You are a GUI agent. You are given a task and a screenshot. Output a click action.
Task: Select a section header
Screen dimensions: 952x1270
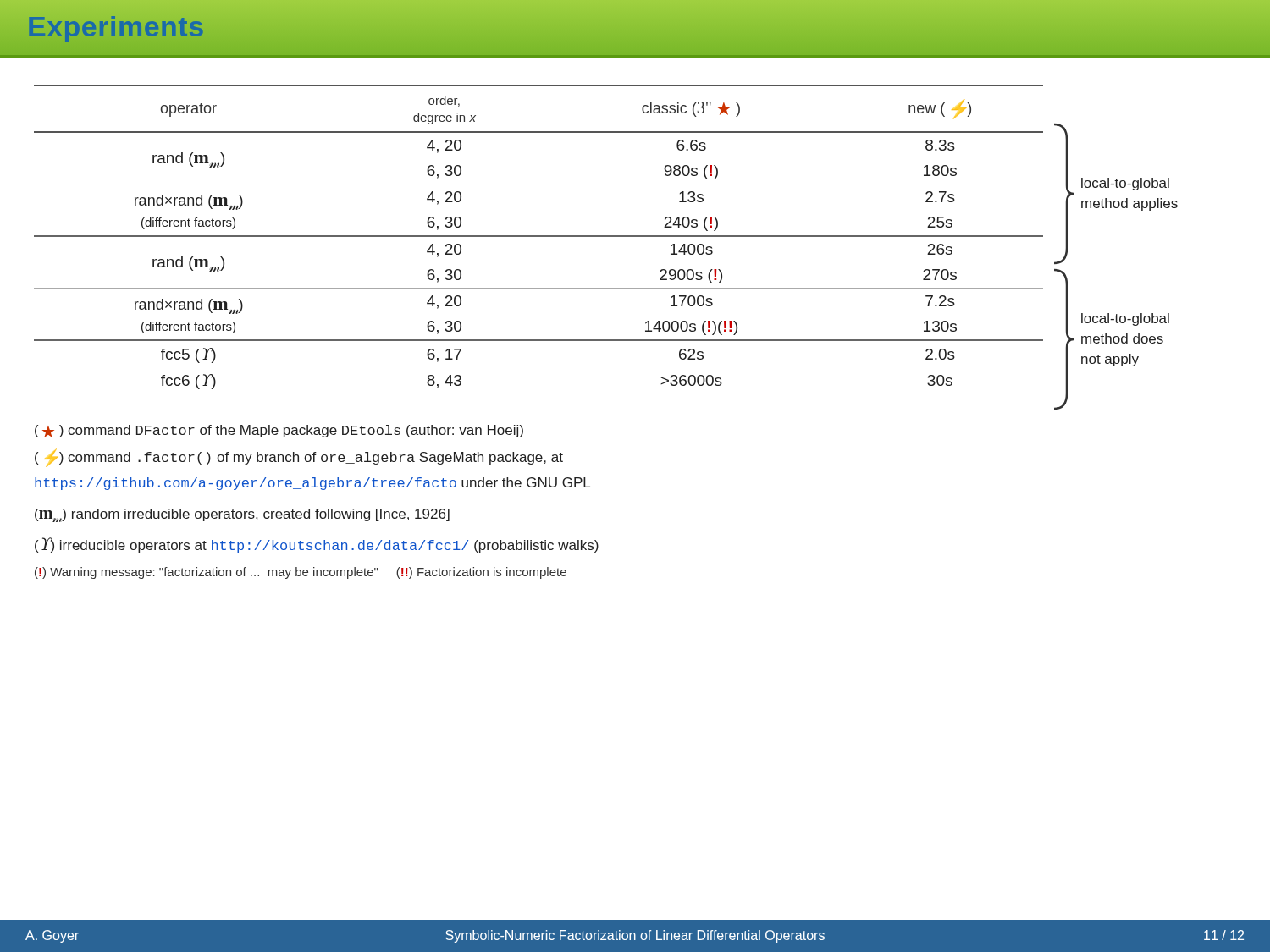point(116,26)
